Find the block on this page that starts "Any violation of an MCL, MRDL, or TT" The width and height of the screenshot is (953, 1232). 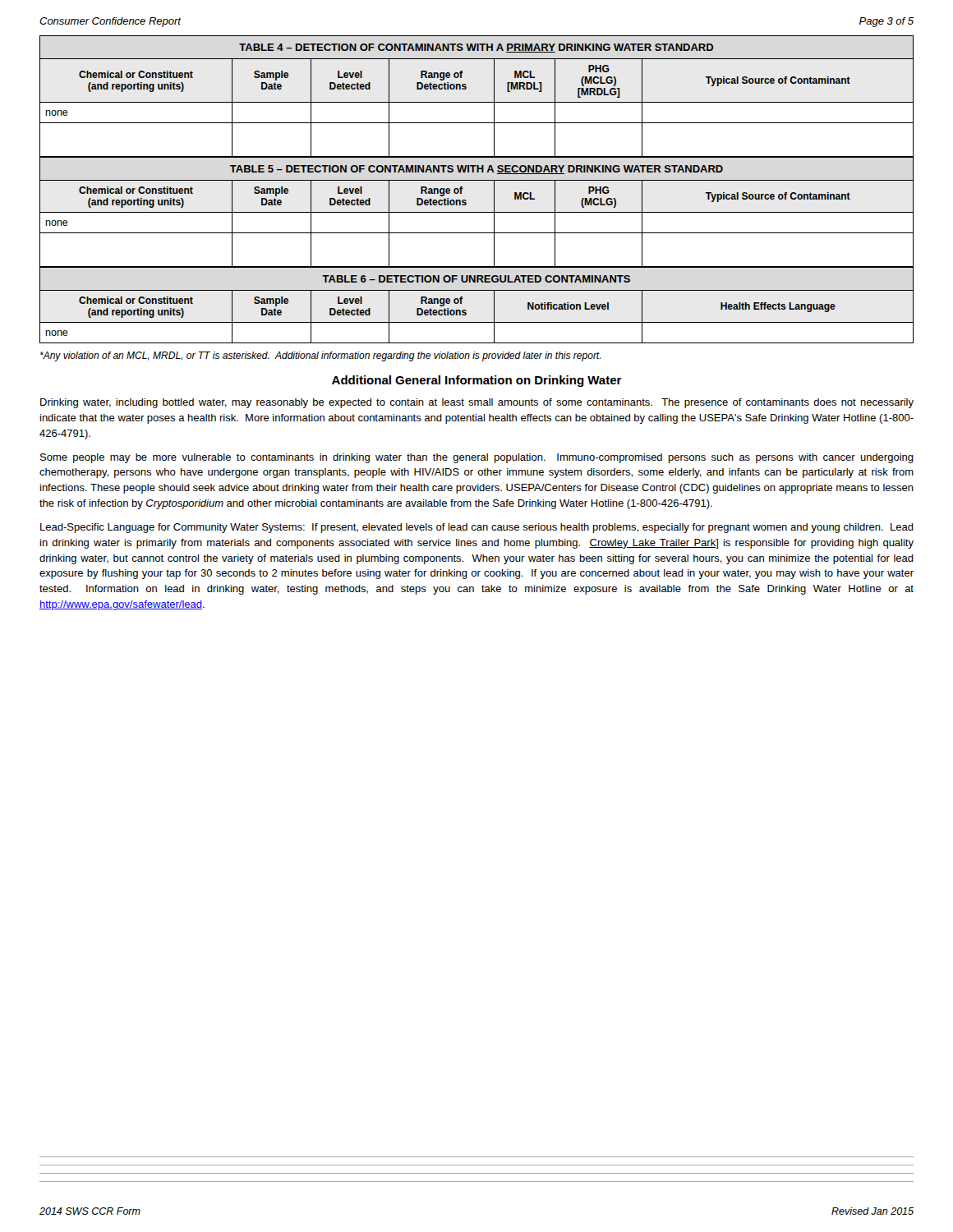[x=321, y=356]
